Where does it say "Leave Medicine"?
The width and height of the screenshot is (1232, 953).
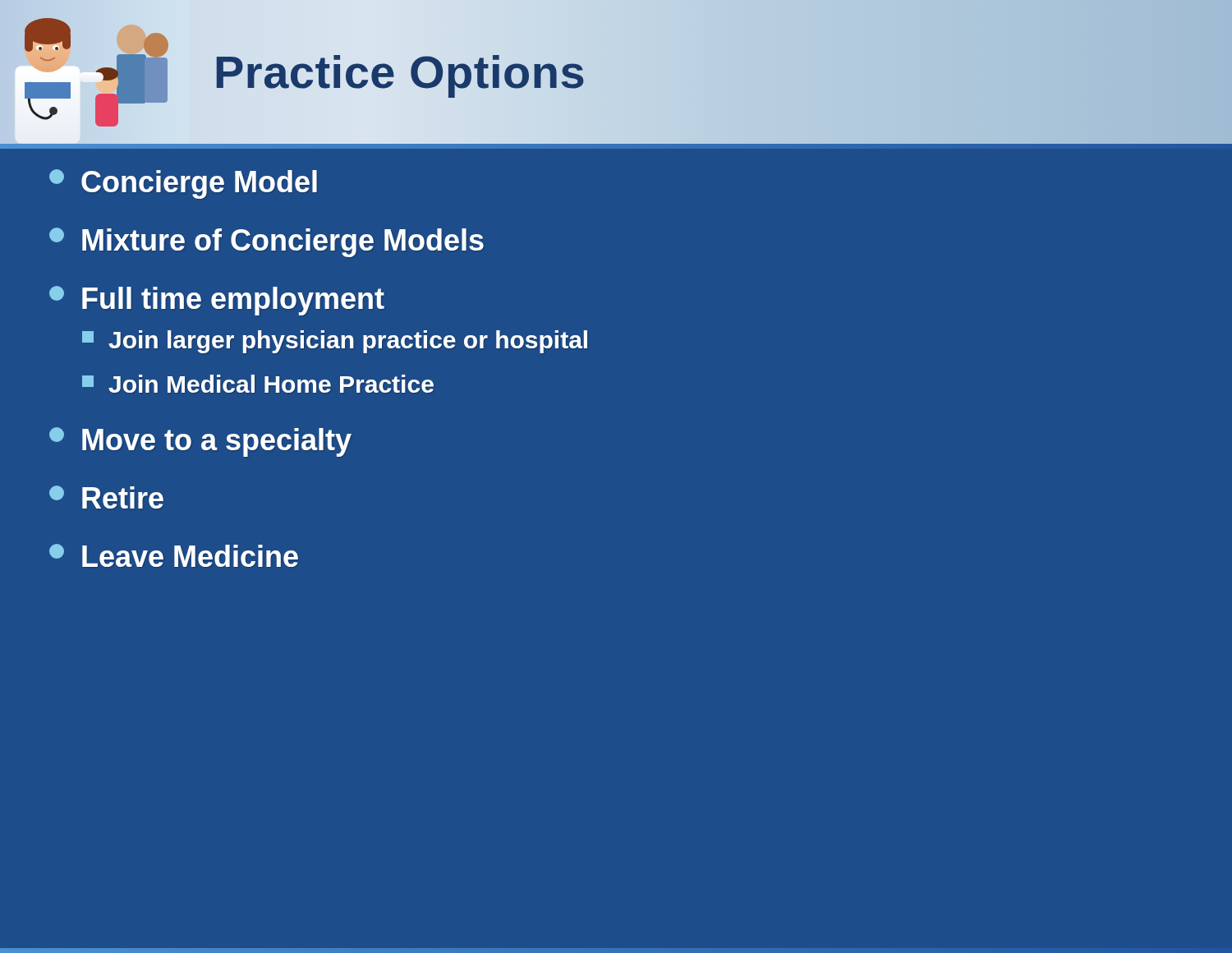[174, 557]
